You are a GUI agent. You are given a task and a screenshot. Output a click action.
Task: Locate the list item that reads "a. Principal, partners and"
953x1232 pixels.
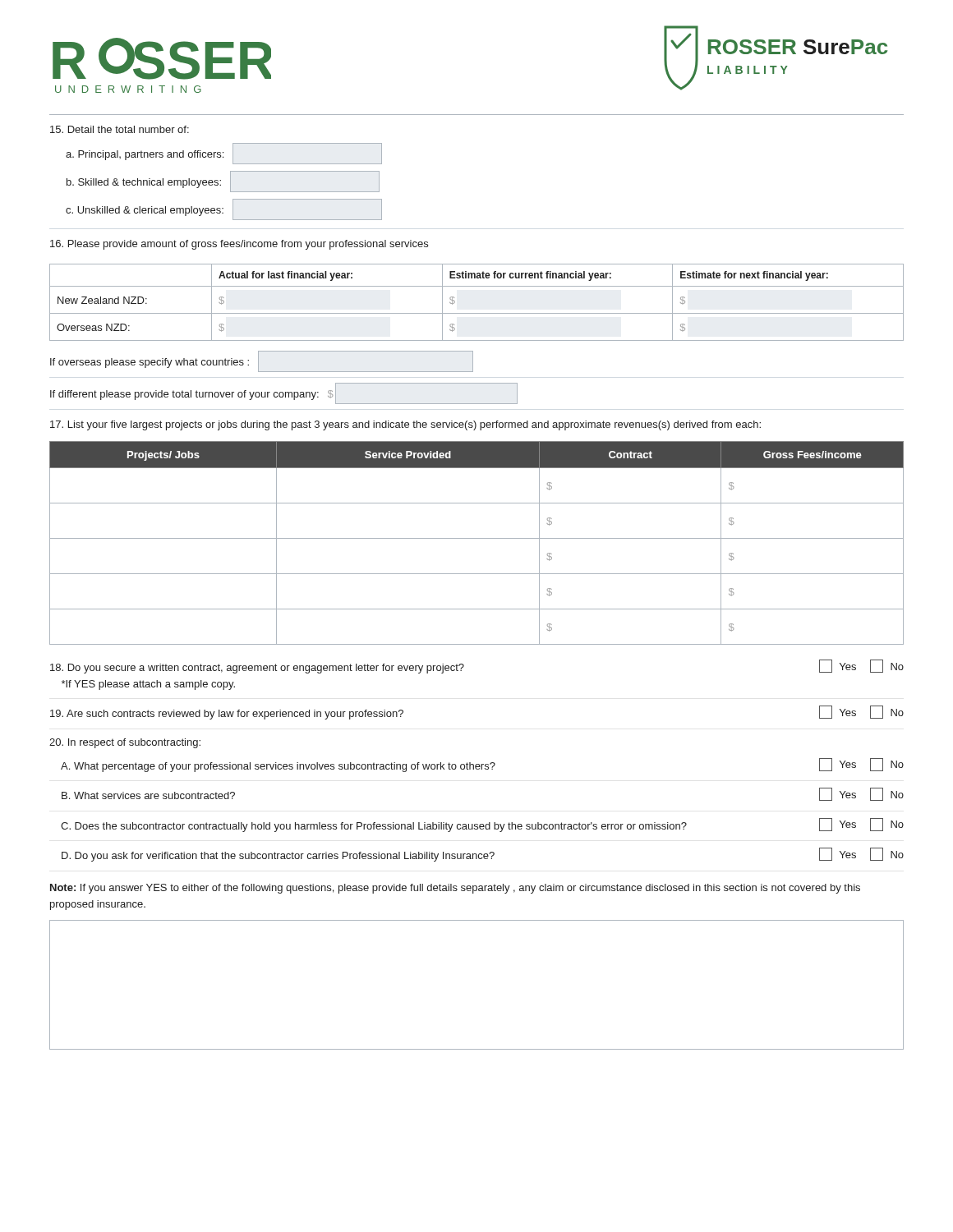pos(224,154)
